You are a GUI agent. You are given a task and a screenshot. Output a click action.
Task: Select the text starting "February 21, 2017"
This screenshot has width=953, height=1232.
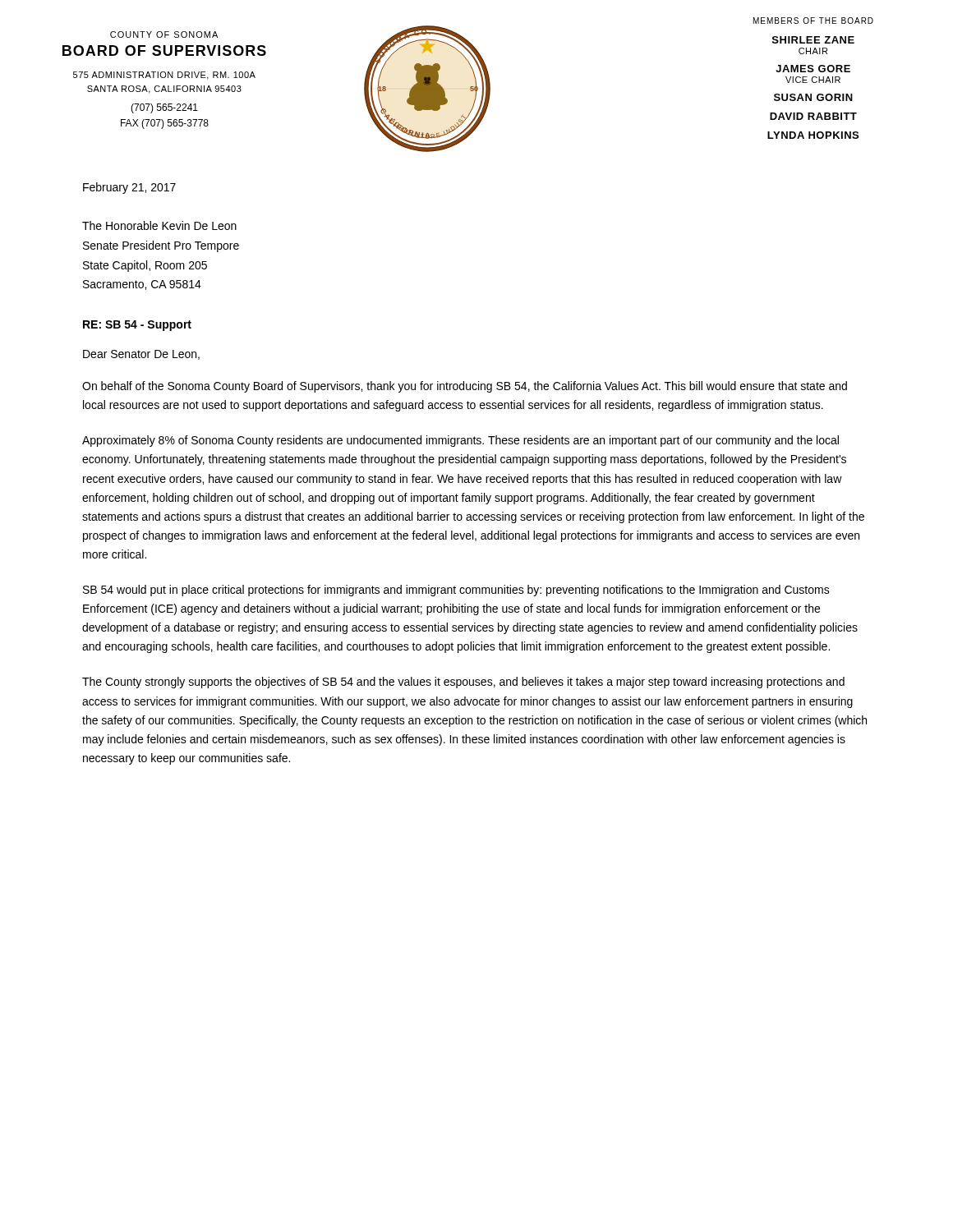point(129,187)
